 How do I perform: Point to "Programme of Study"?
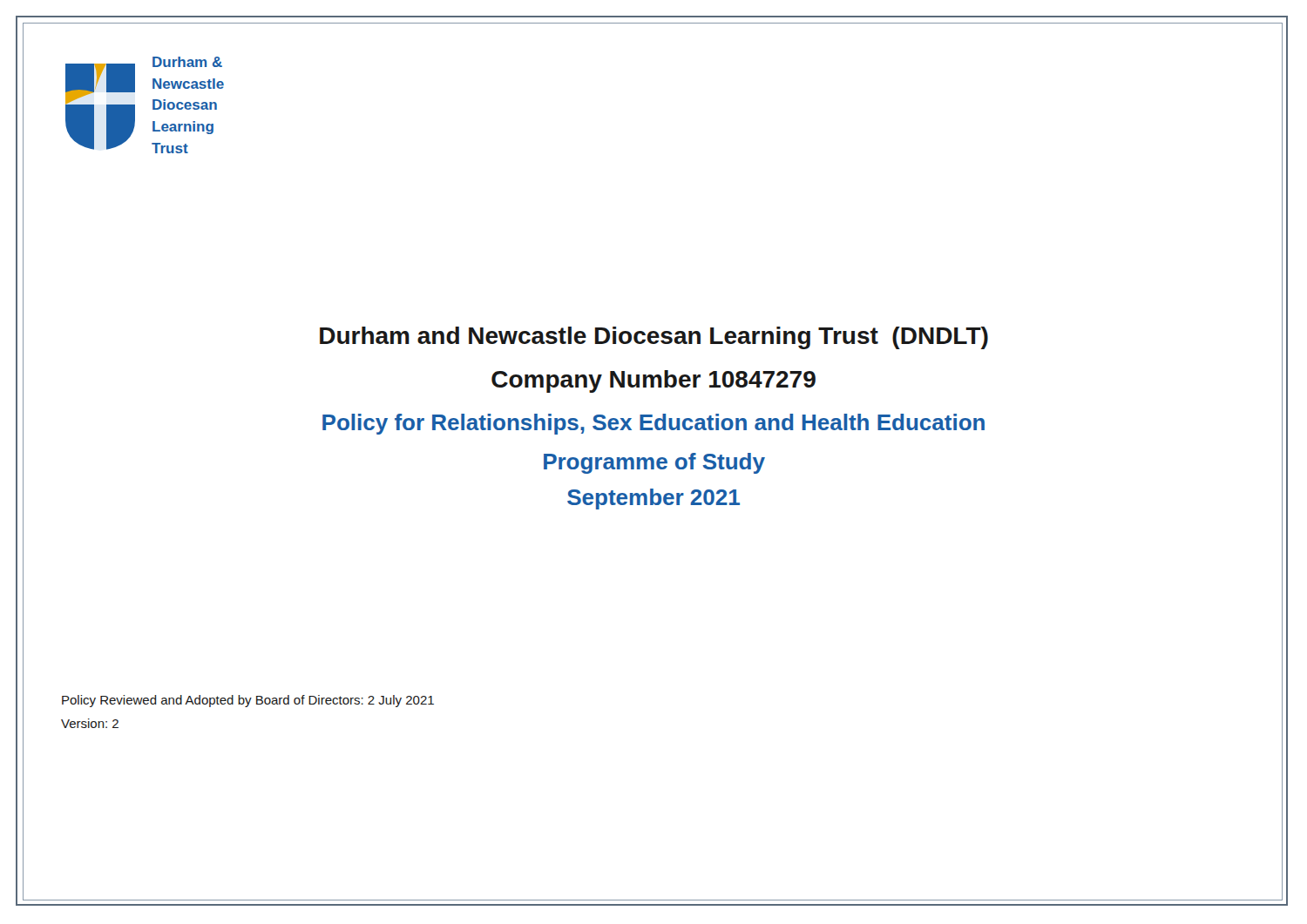click(654, 462)
